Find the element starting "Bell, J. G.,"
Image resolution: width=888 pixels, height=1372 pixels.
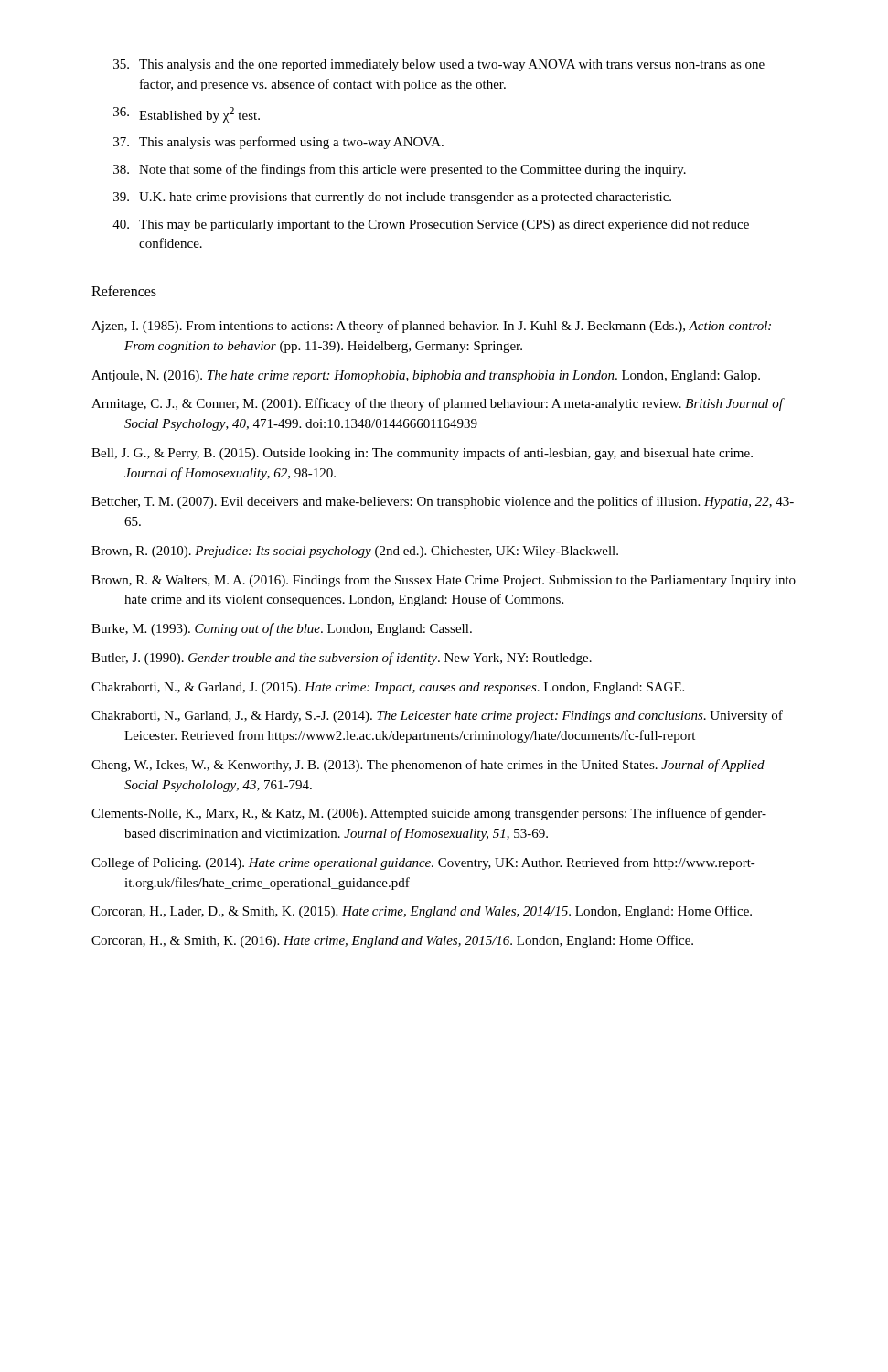point(422,463)
